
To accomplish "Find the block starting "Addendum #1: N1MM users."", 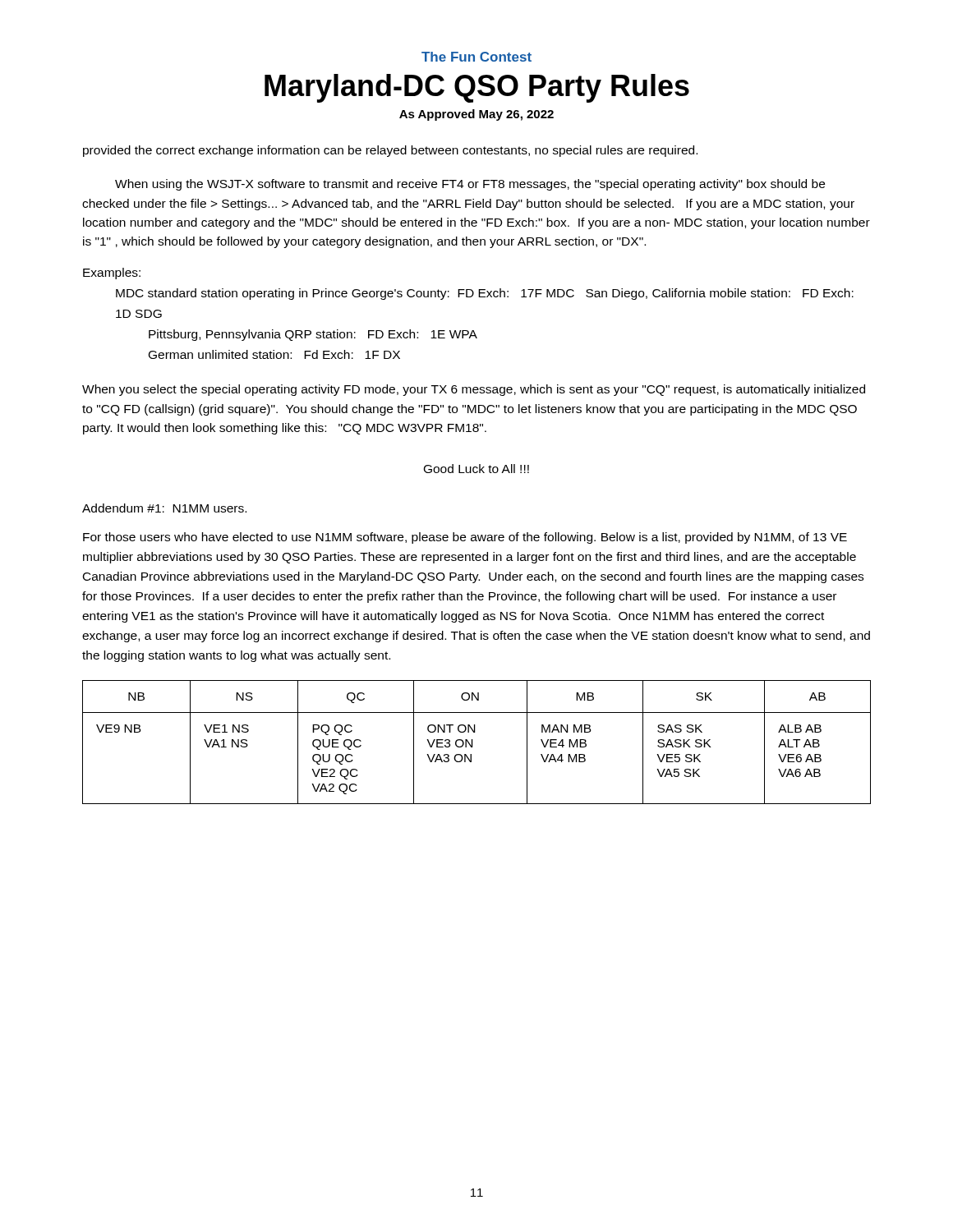I will pos(165,508).
